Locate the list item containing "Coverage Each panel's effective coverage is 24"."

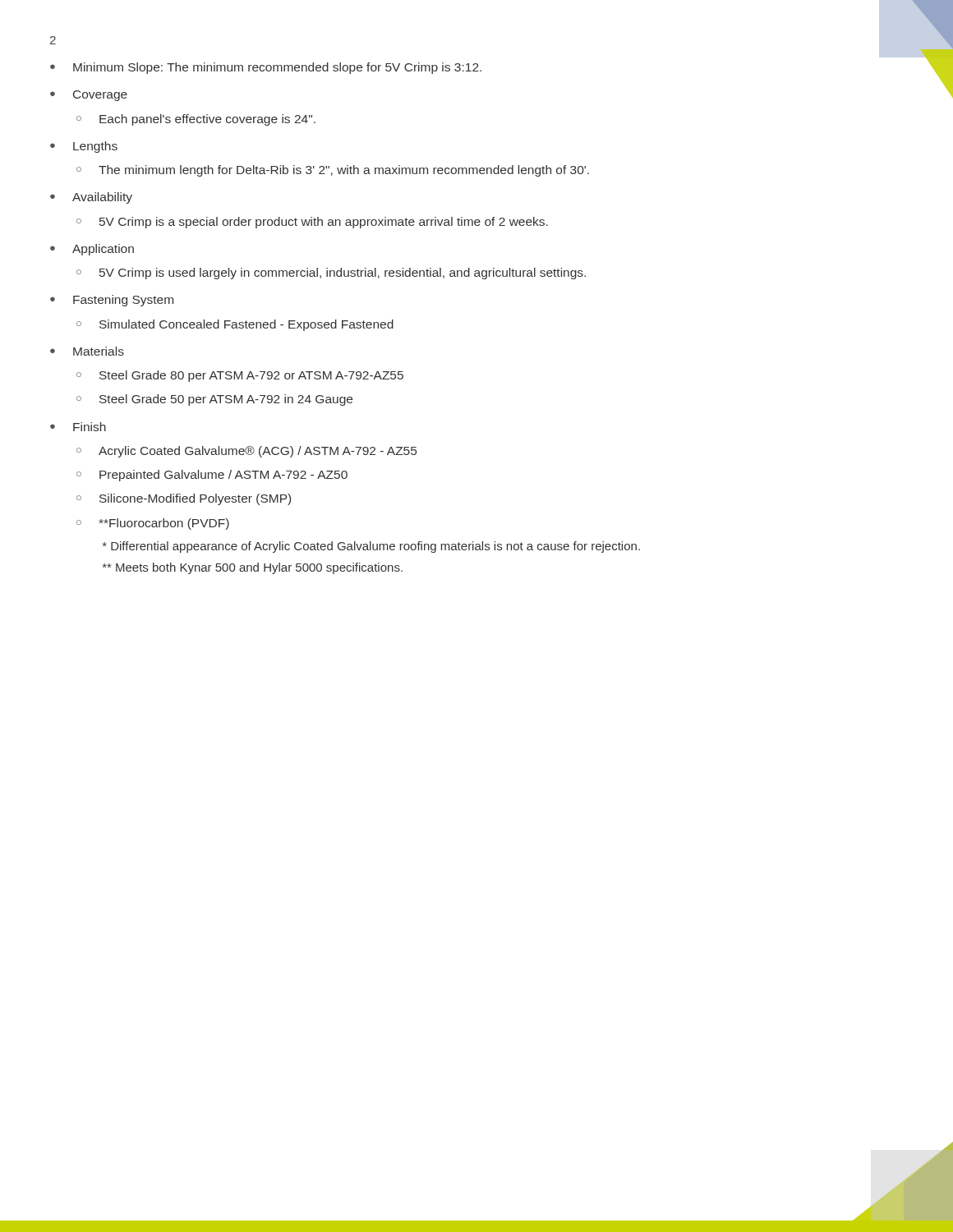coord(100,96)
